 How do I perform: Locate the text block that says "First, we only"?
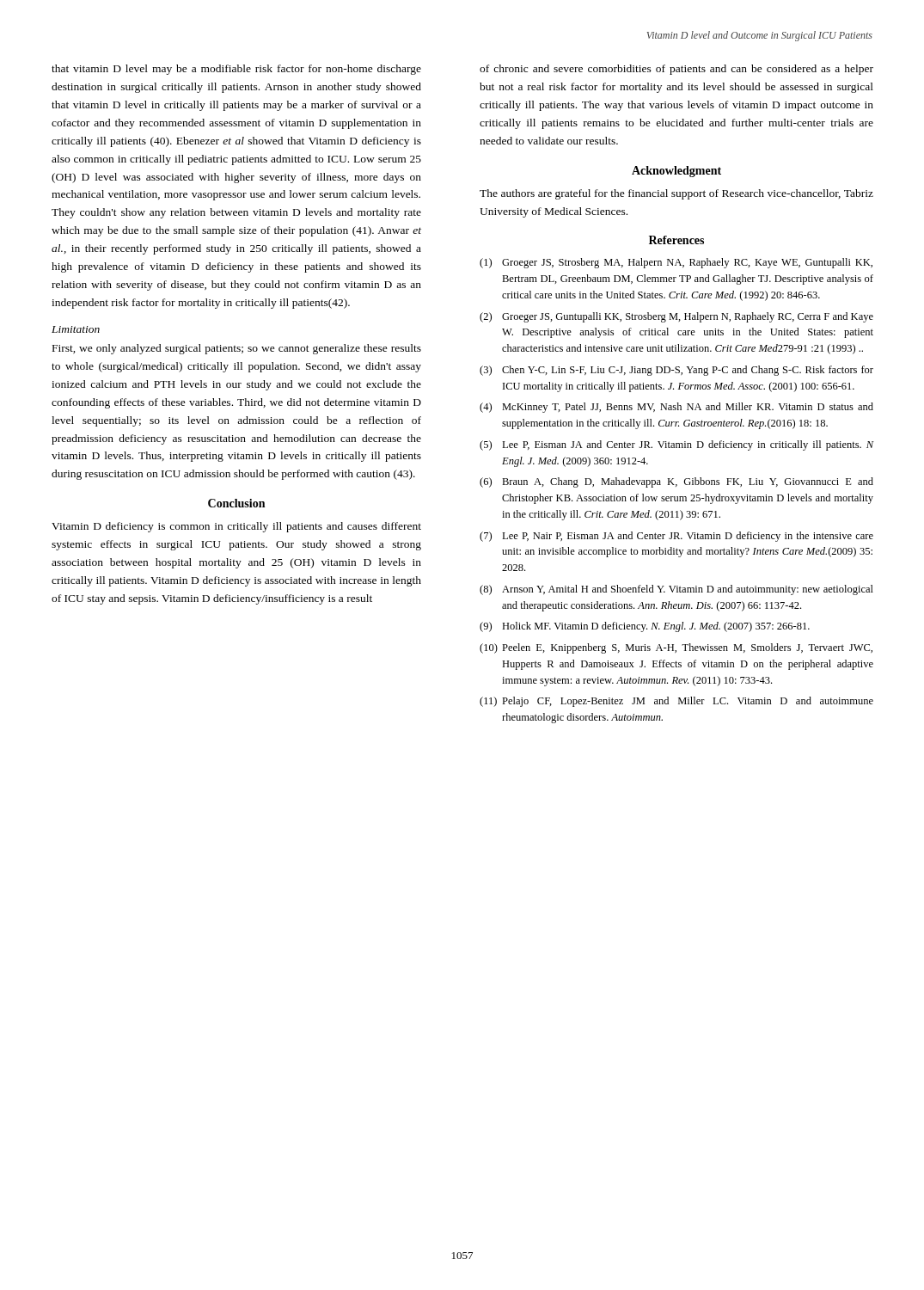(236, 411)
